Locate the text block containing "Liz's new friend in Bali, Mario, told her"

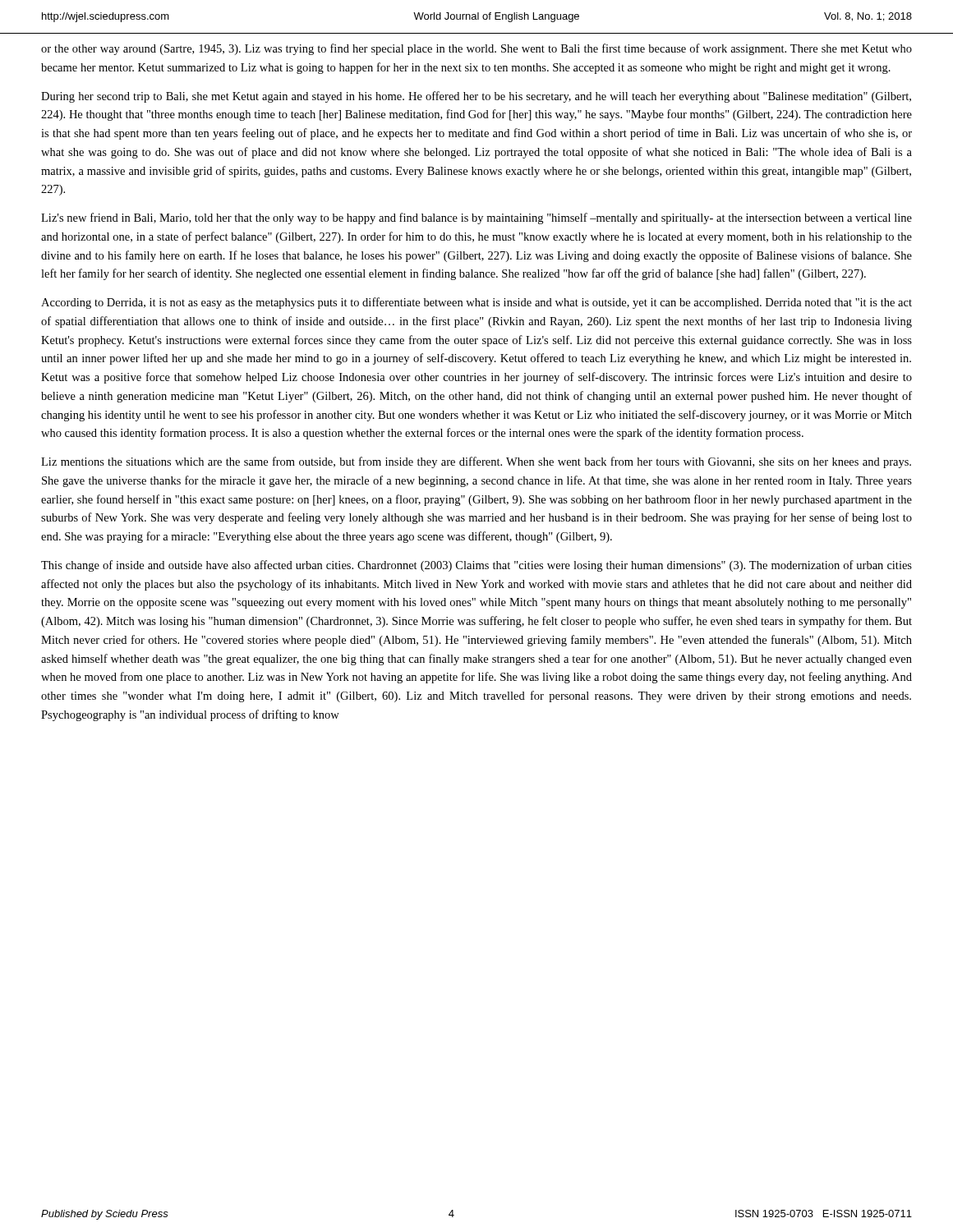pyautogui.click(x=476, y=246)
